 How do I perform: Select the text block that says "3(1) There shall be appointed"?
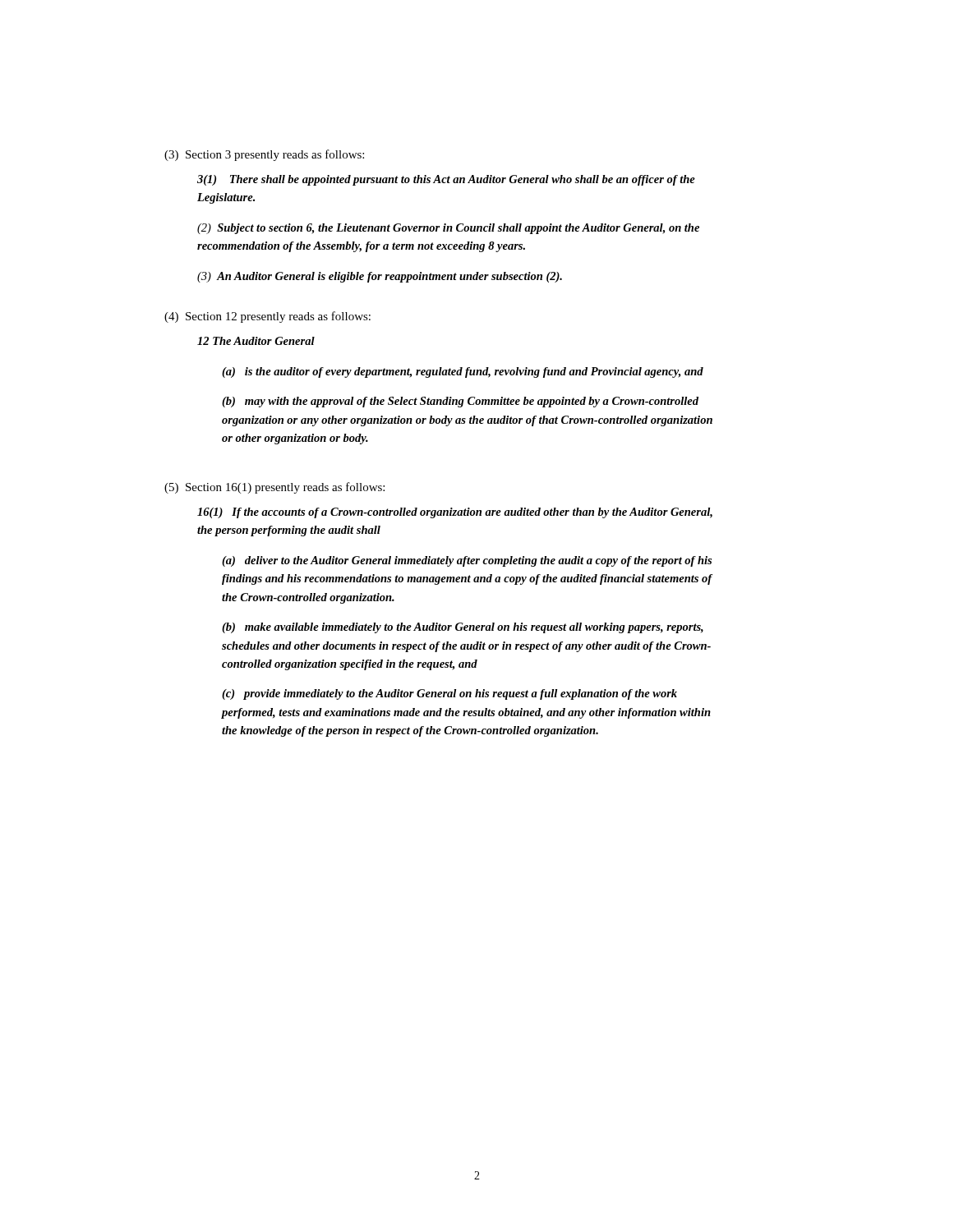click(446, 188)
